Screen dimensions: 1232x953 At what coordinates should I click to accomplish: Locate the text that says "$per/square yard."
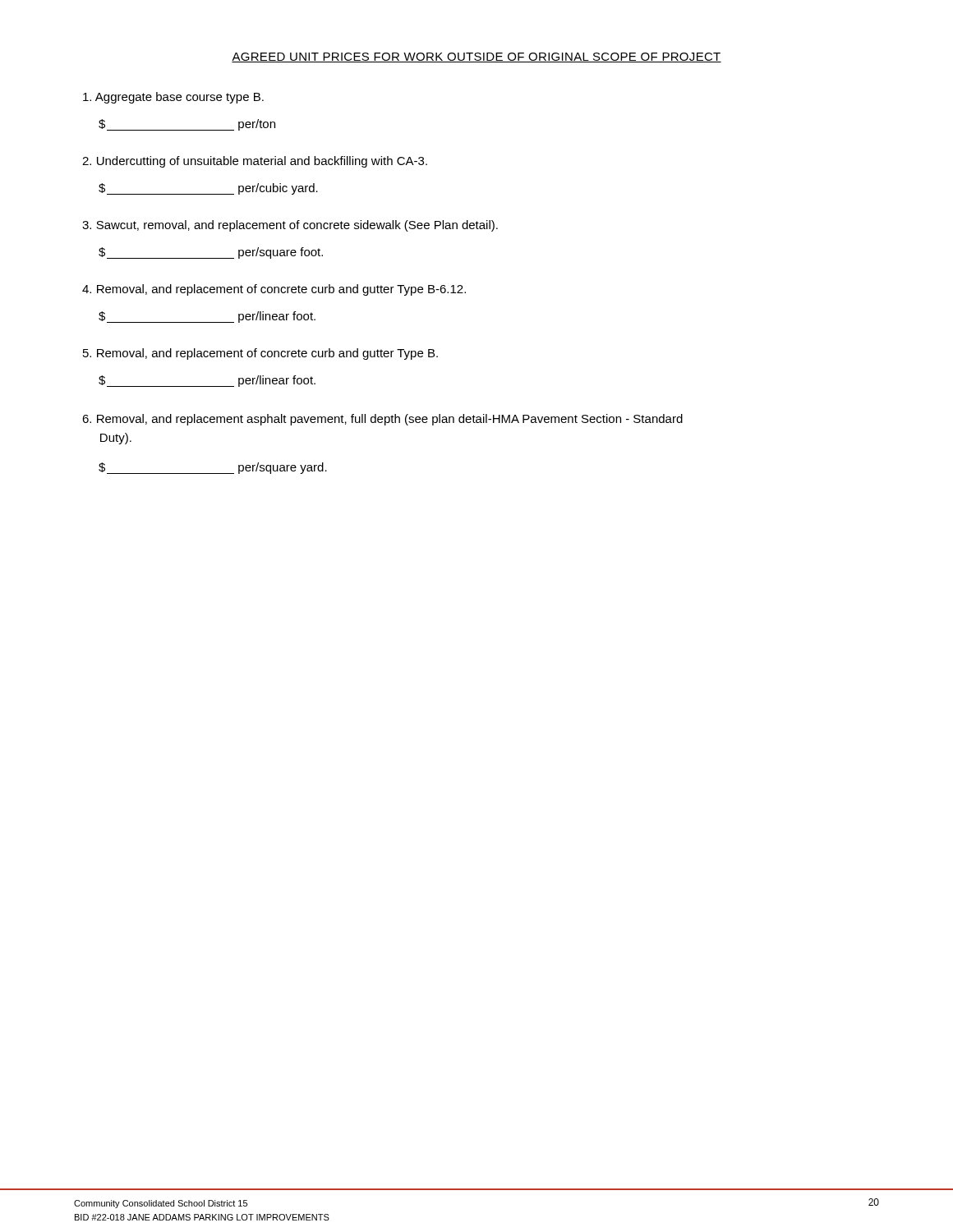click(x=213, y=467)
